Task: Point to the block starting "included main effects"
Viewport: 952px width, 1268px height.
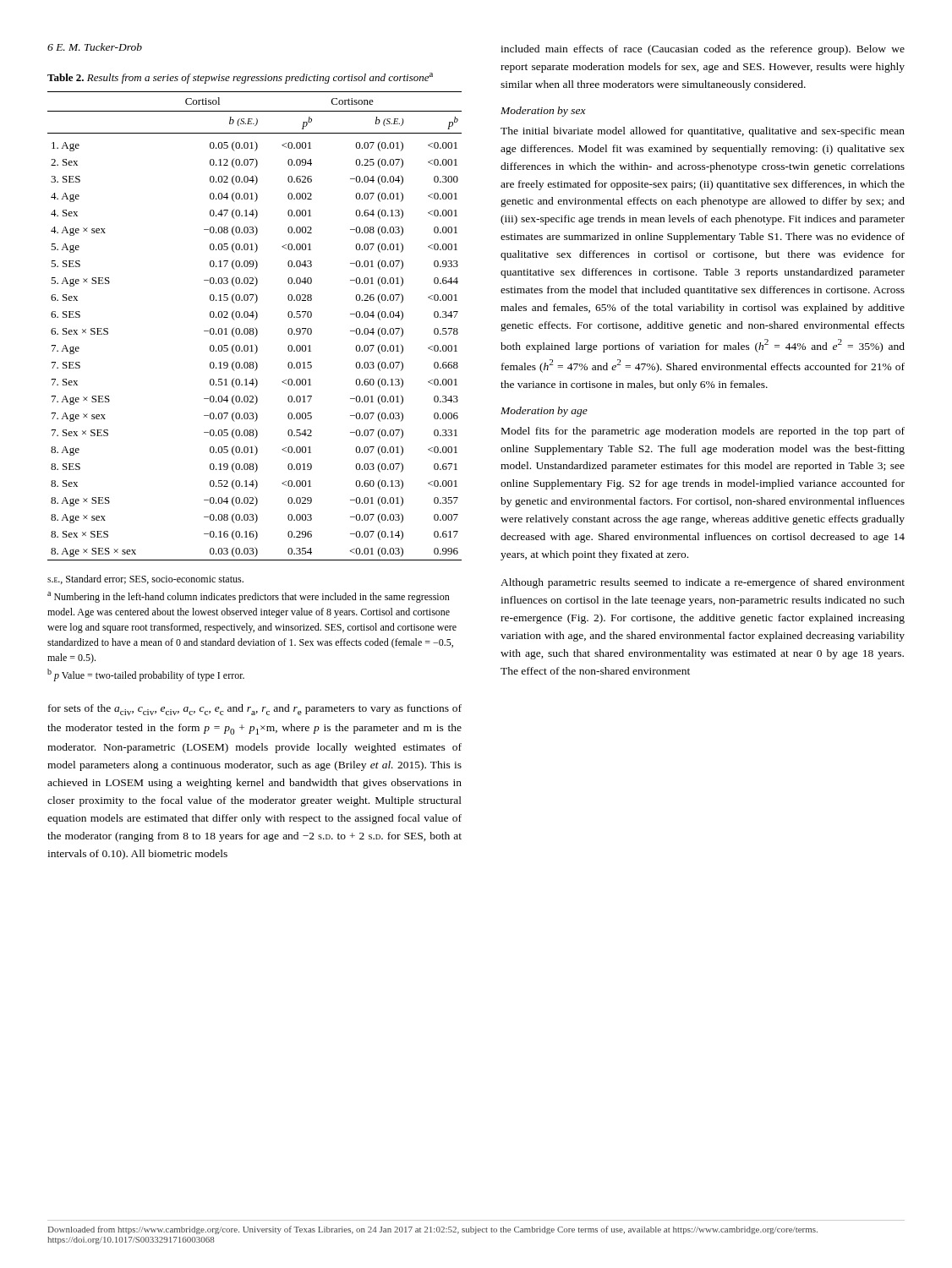Action: point(703,66)
